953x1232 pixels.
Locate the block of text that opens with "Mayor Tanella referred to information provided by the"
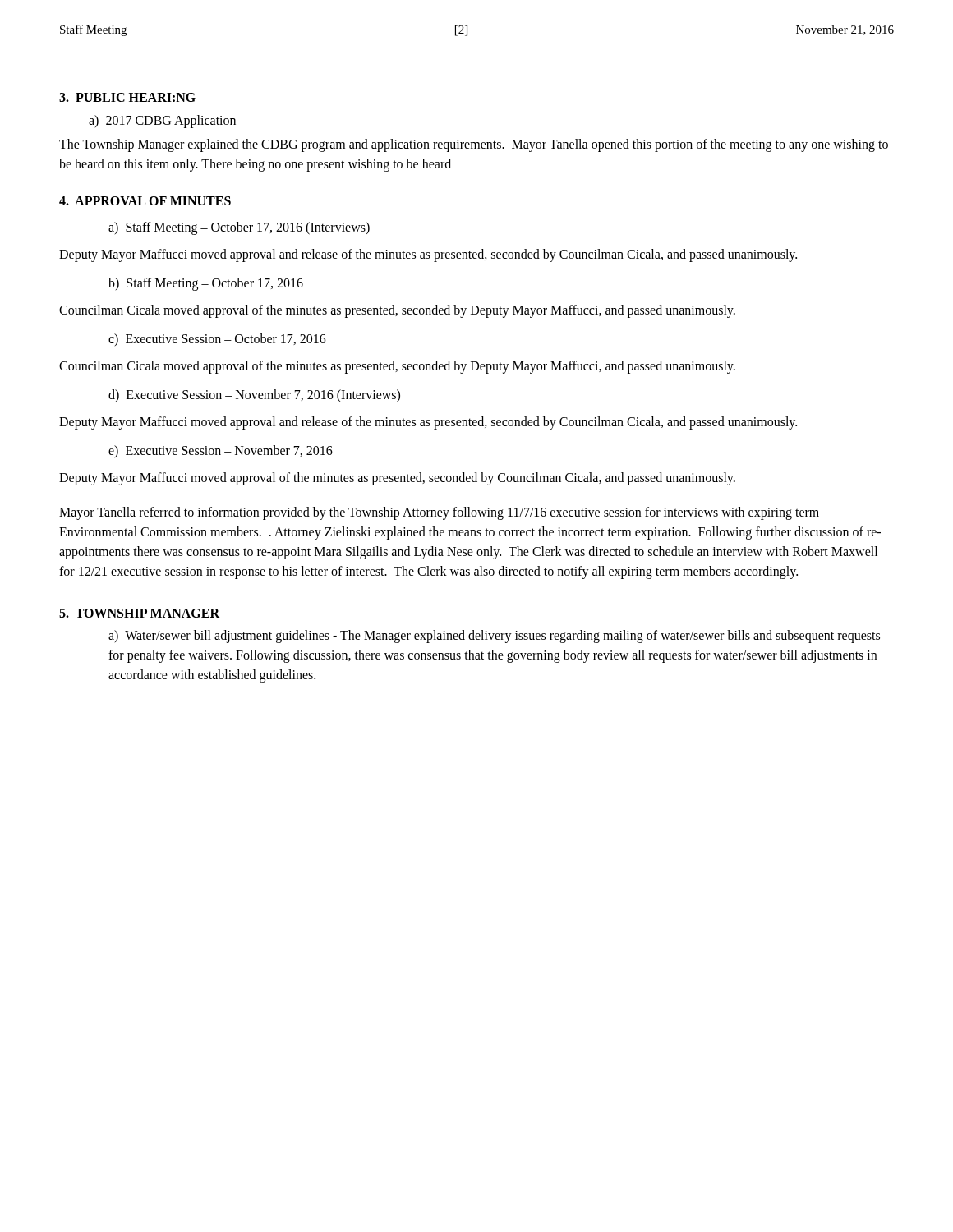(470, 542)
